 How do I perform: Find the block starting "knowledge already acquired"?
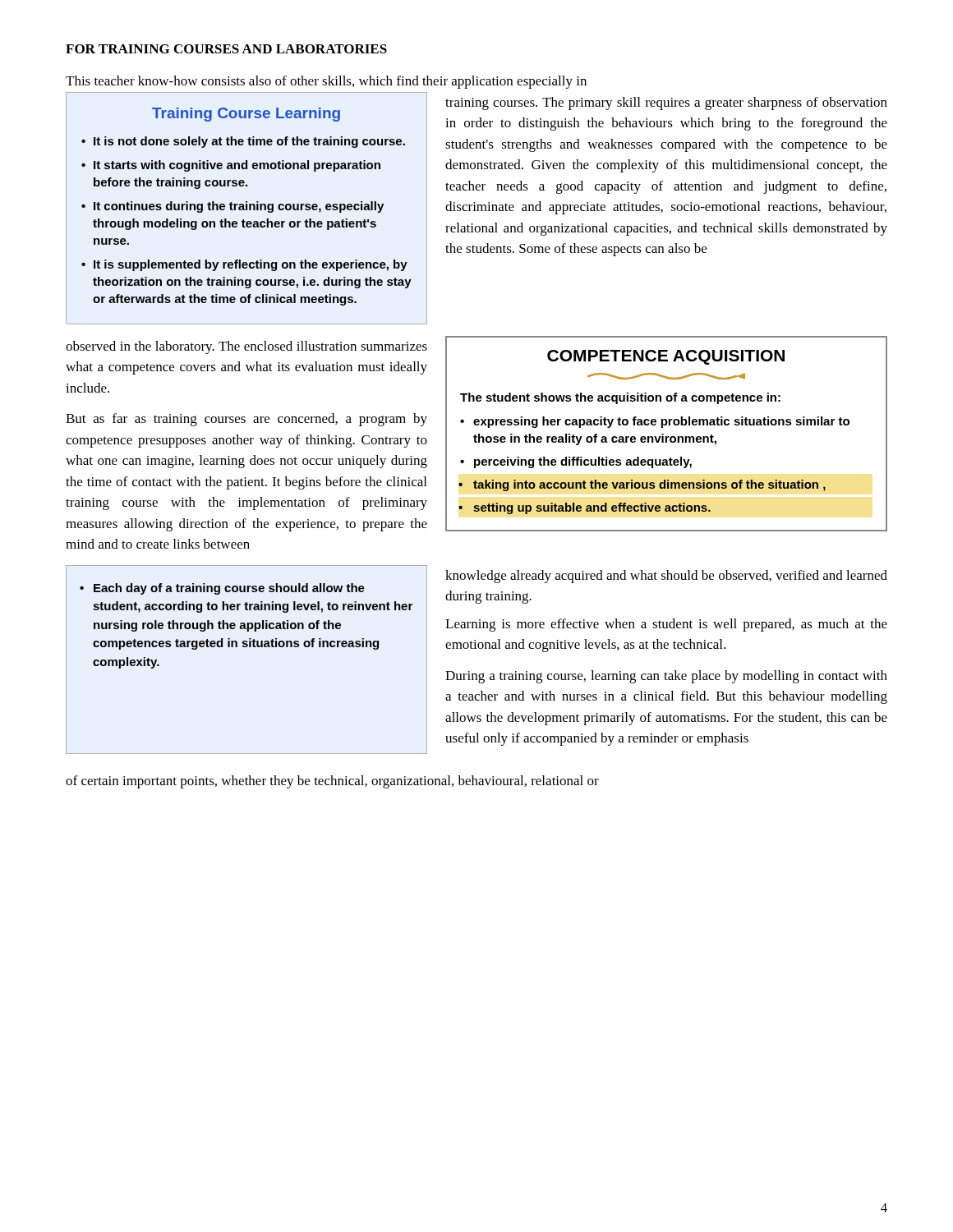click(x=666, y=585)
